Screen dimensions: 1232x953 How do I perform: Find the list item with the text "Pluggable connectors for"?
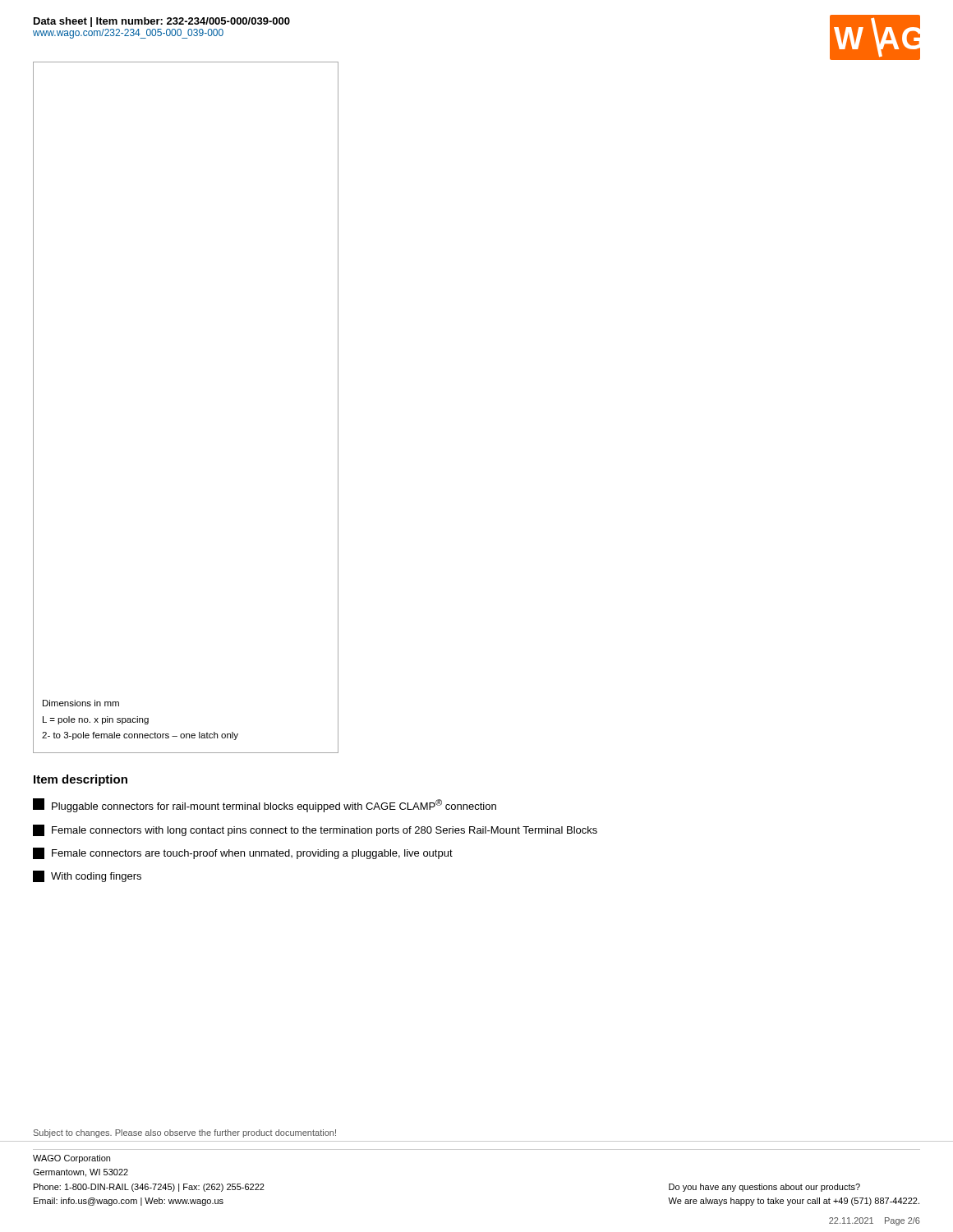[265, 806]
